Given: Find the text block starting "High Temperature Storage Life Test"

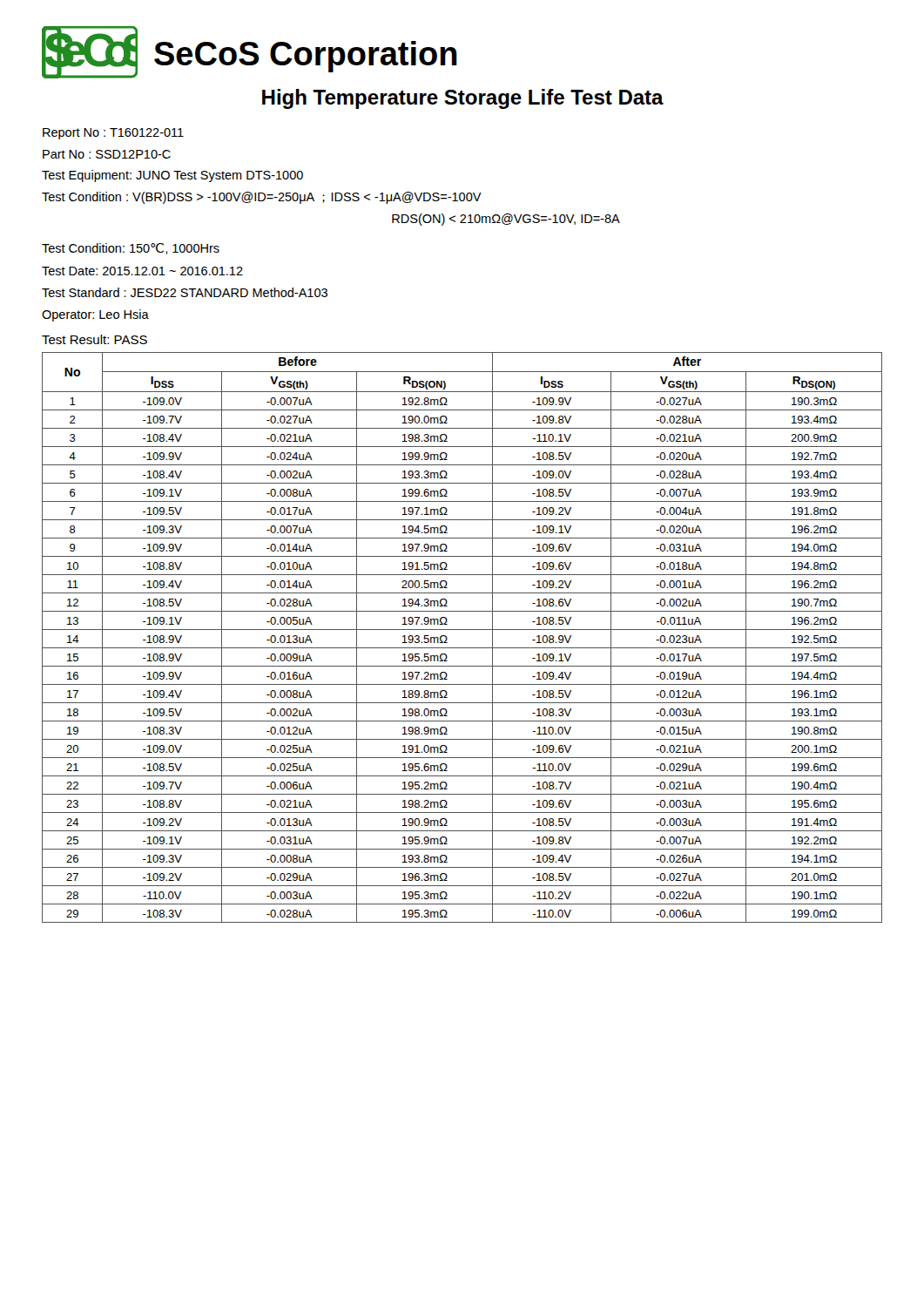Looking at the screenshot, I should tap(462, 97).
